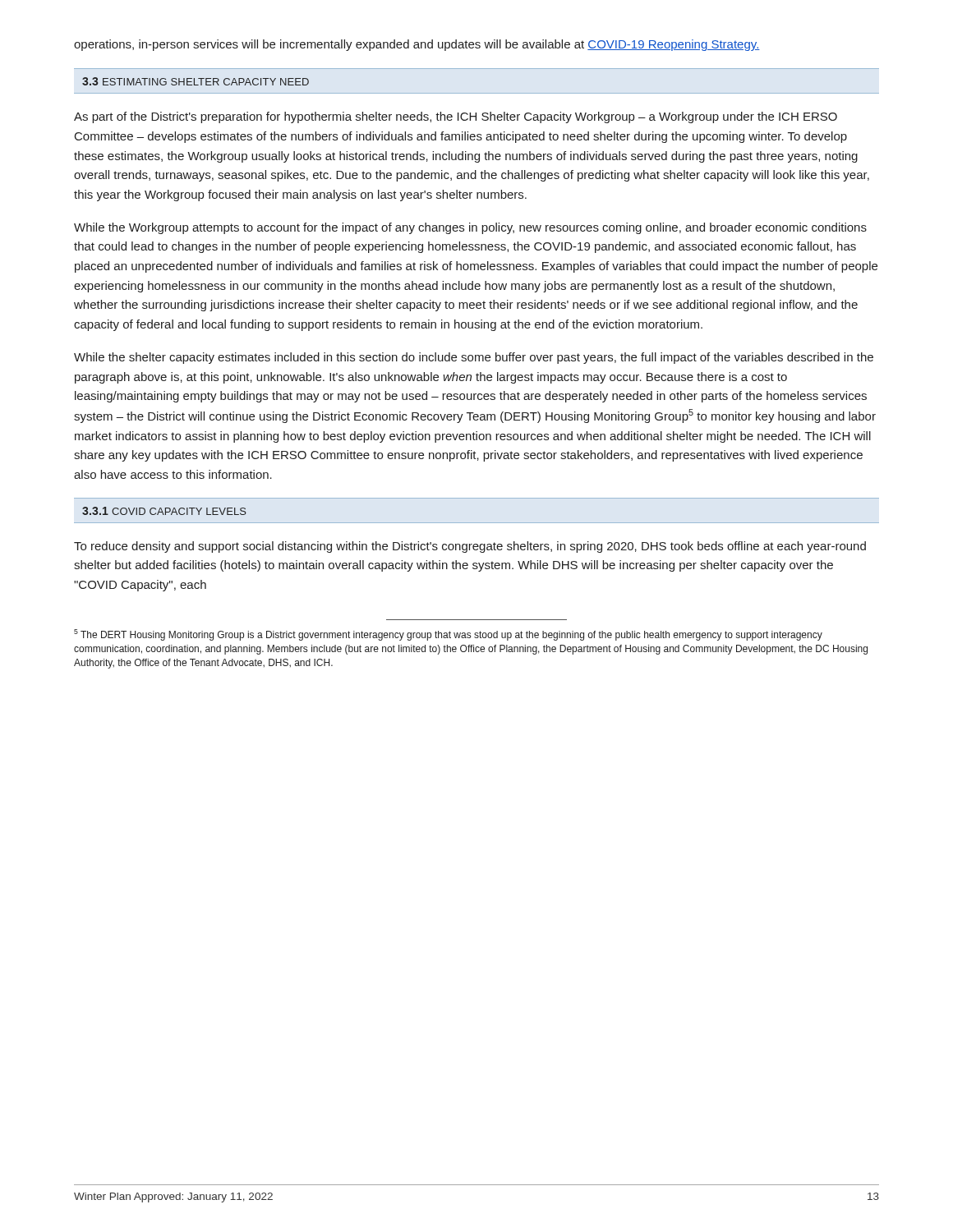The height and width of the screenshot is (1232, 953).
Task: Select the section header that reads "3.3.1 COVID Capacity"
Action: coord(164,511)
